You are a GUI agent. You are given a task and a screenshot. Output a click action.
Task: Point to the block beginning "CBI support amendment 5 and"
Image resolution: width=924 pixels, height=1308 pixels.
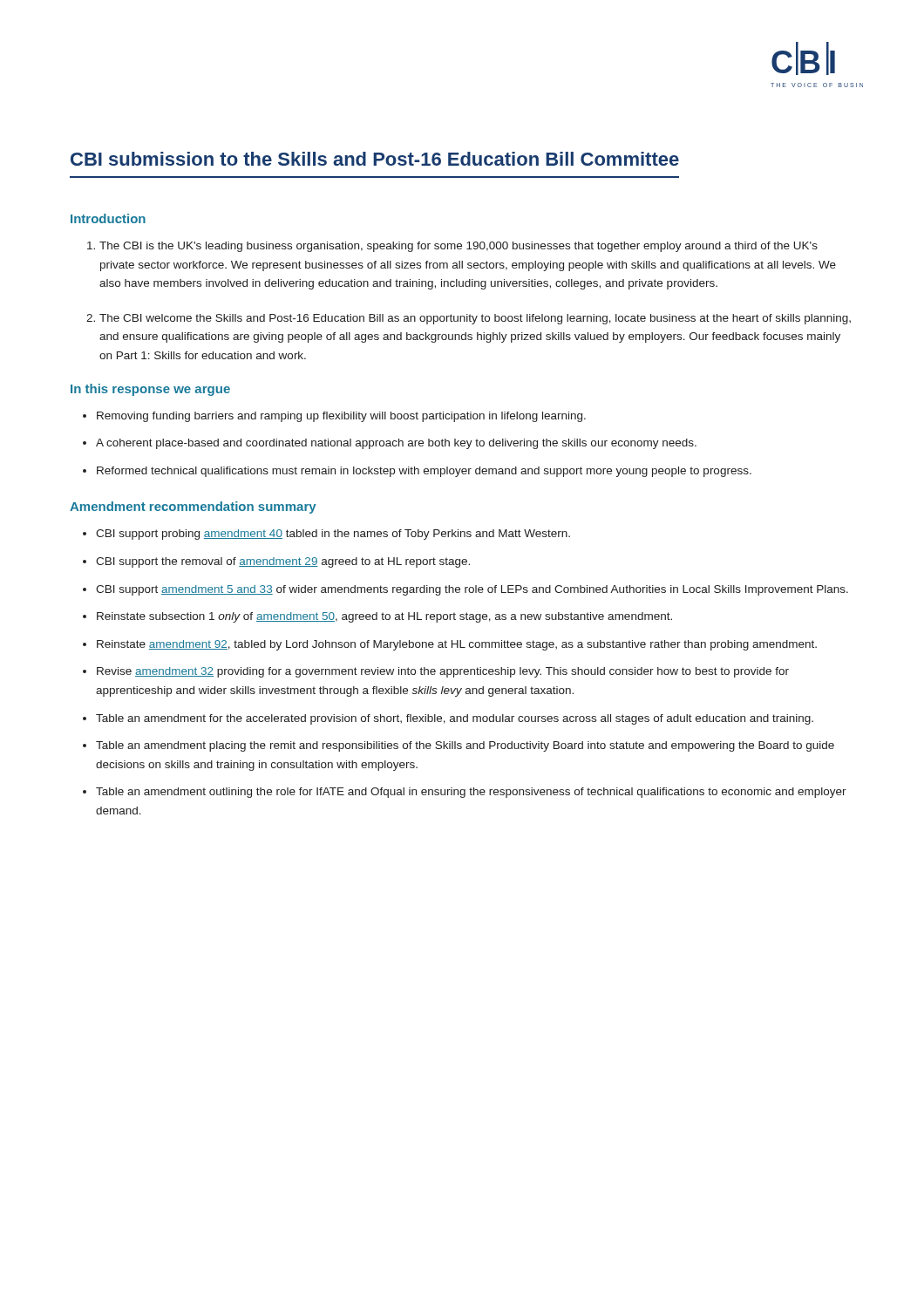[x=472, y=589]
